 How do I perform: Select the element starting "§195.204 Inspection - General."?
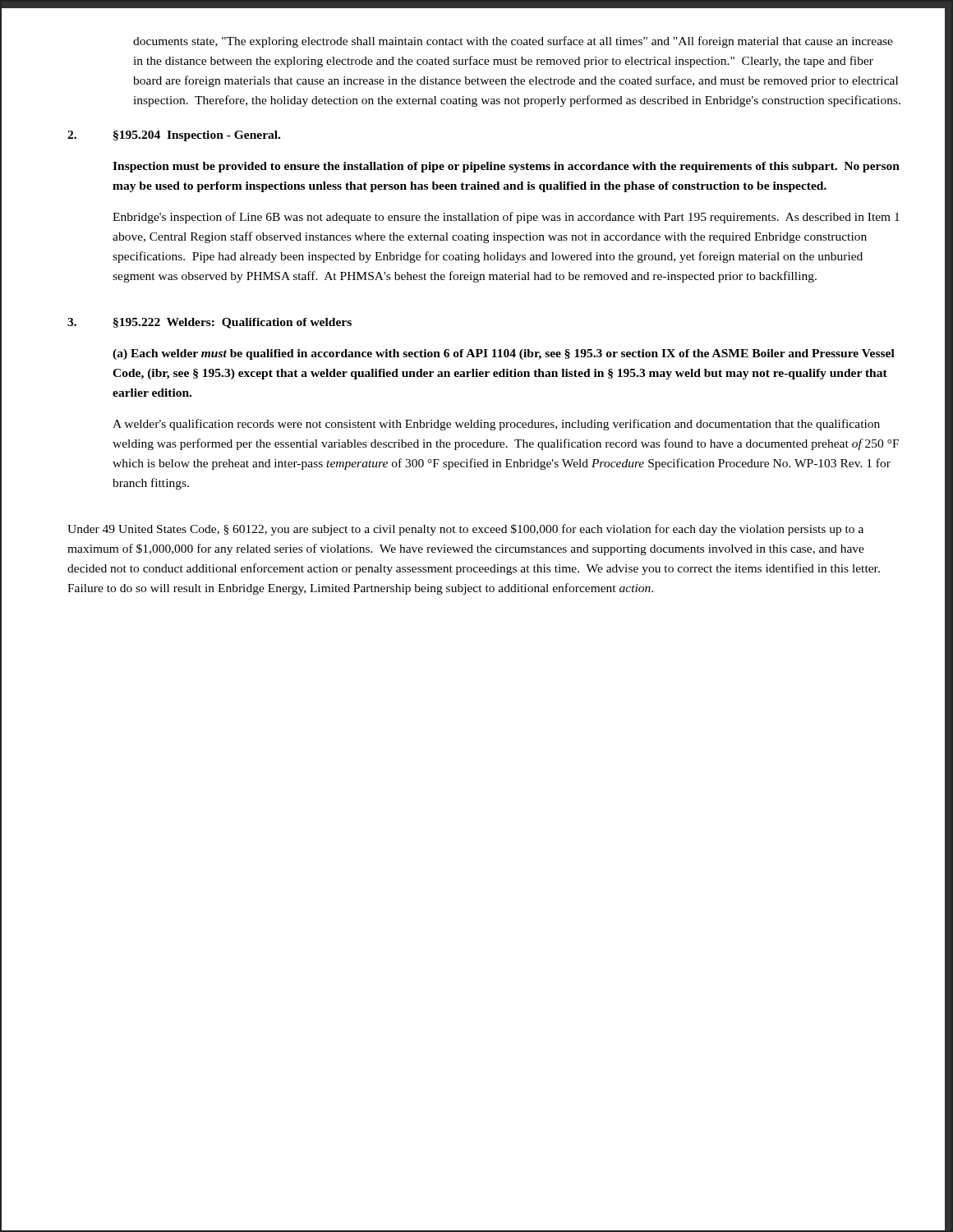coord(197,134)
